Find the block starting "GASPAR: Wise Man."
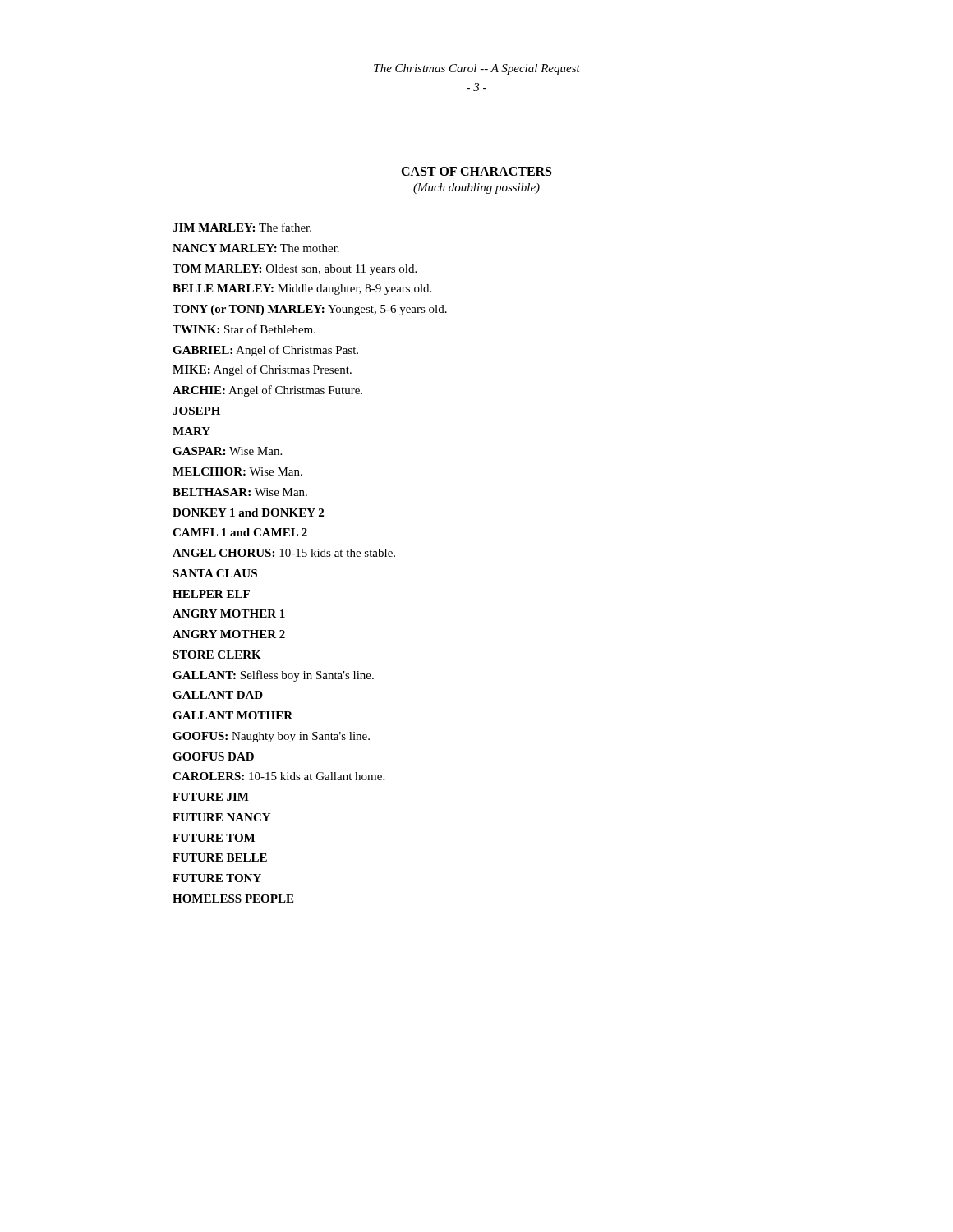Image resolution: width=953 pixels, height=1232 pixels. [x=227, y=451]
